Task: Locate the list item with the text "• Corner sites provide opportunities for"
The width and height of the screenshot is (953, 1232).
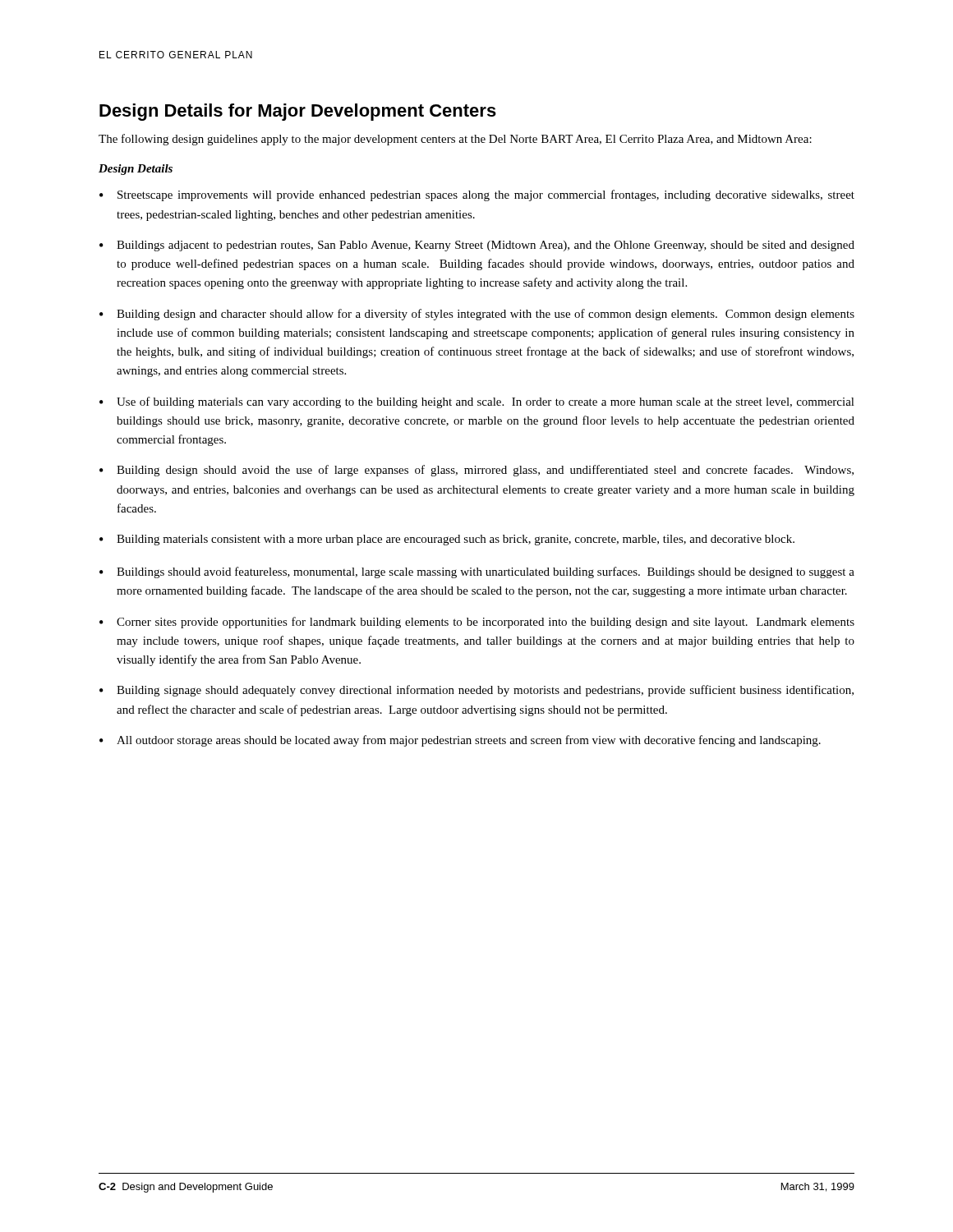Action: coord(476,641)
